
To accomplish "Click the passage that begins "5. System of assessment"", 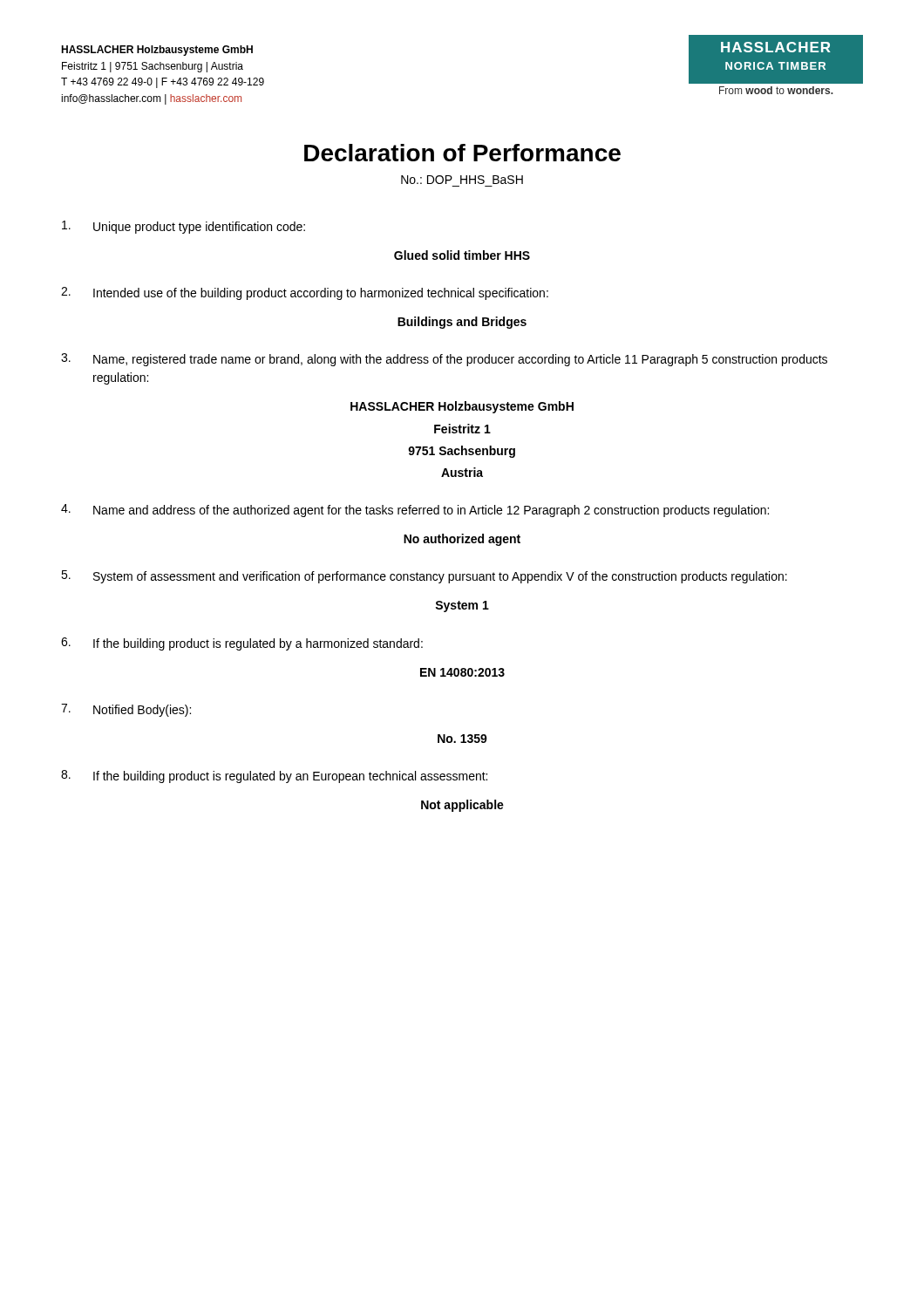I will click(462, 577).
